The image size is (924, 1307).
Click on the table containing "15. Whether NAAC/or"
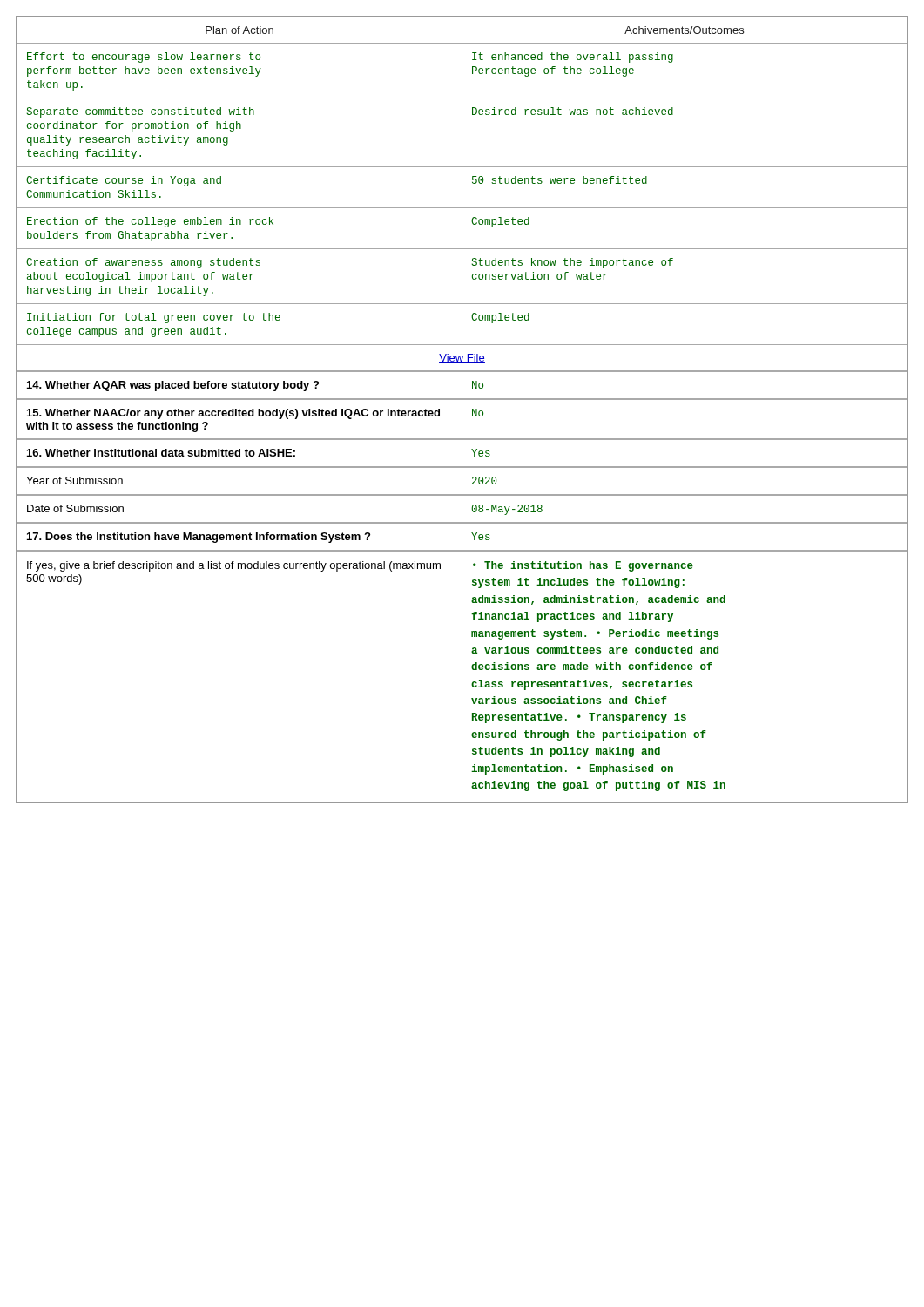click(462, 419)
